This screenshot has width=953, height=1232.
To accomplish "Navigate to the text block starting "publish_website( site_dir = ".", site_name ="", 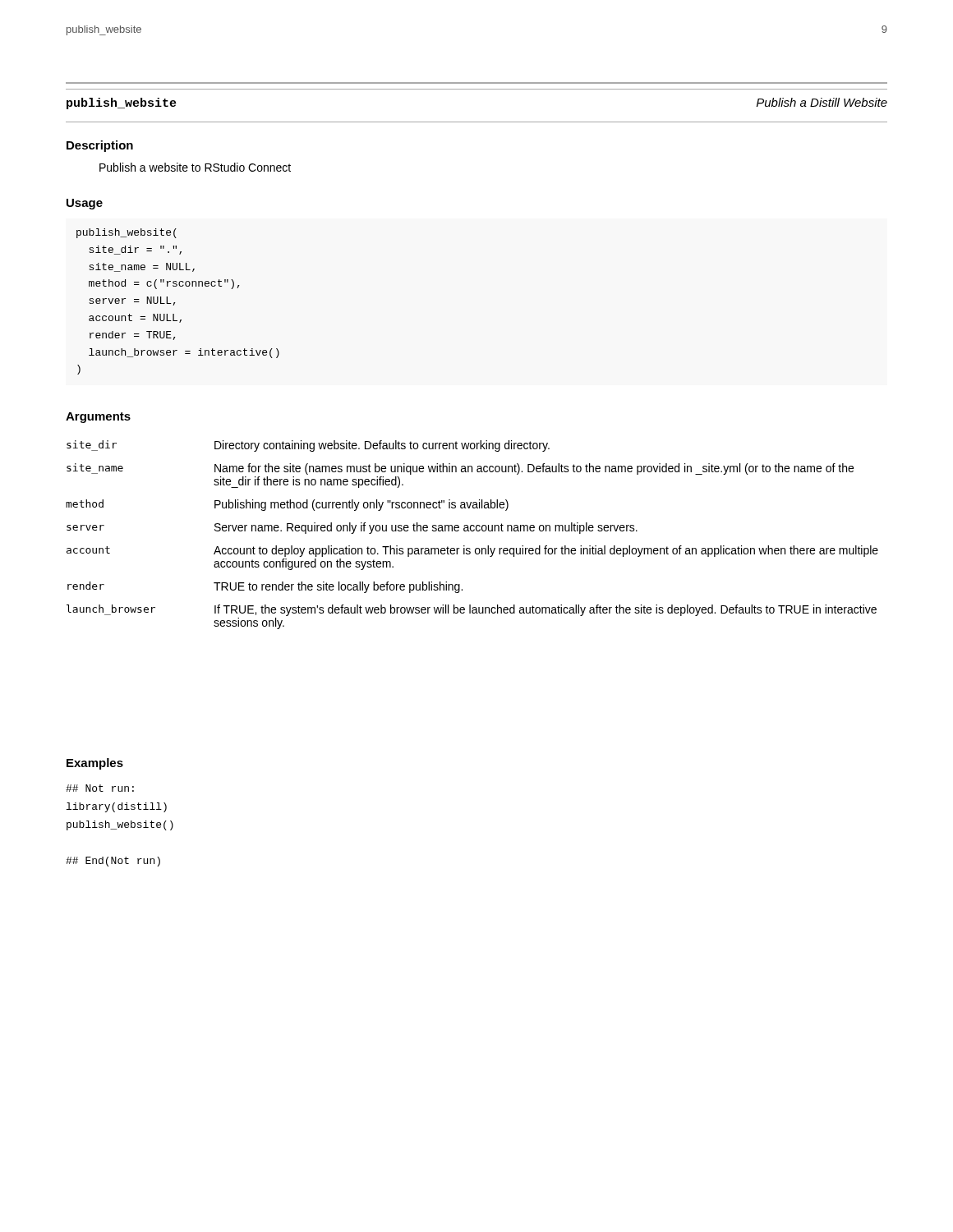I will (x=178, y=301).
